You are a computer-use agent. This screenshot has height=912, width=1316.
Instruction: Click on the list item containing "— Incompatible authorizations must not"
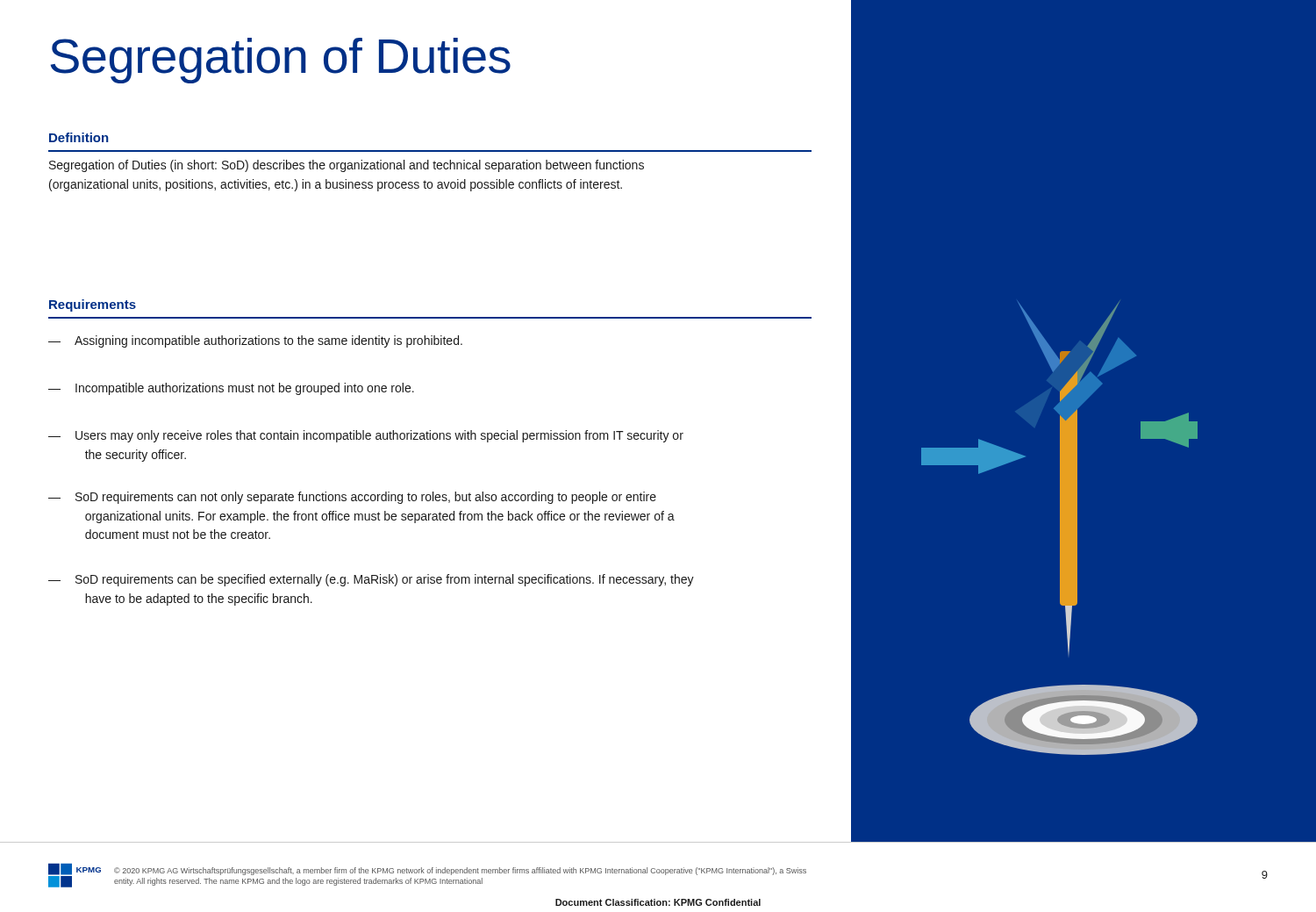point(417,389)
